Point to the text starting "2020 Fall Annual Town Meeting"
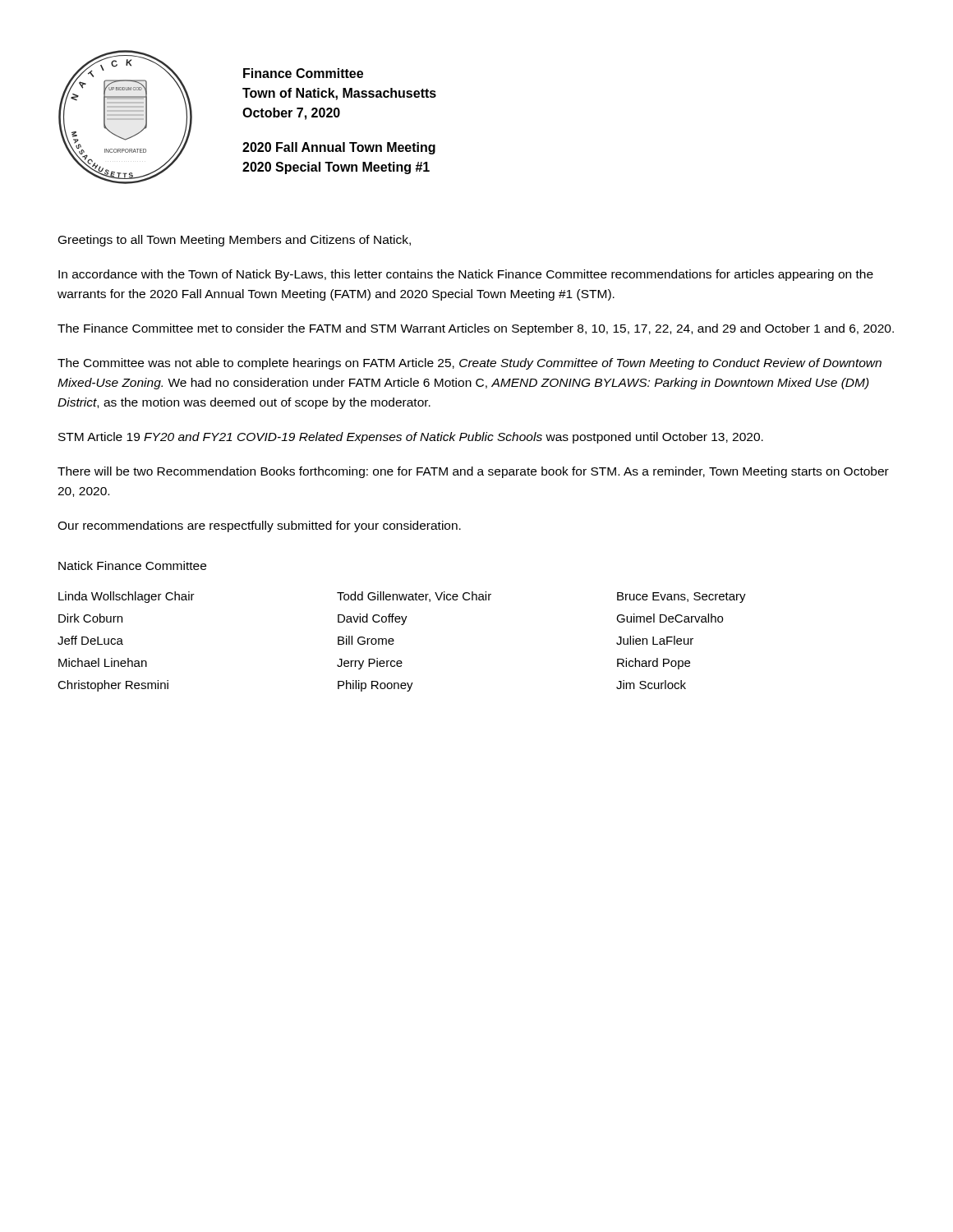 (x=339, y=157)
